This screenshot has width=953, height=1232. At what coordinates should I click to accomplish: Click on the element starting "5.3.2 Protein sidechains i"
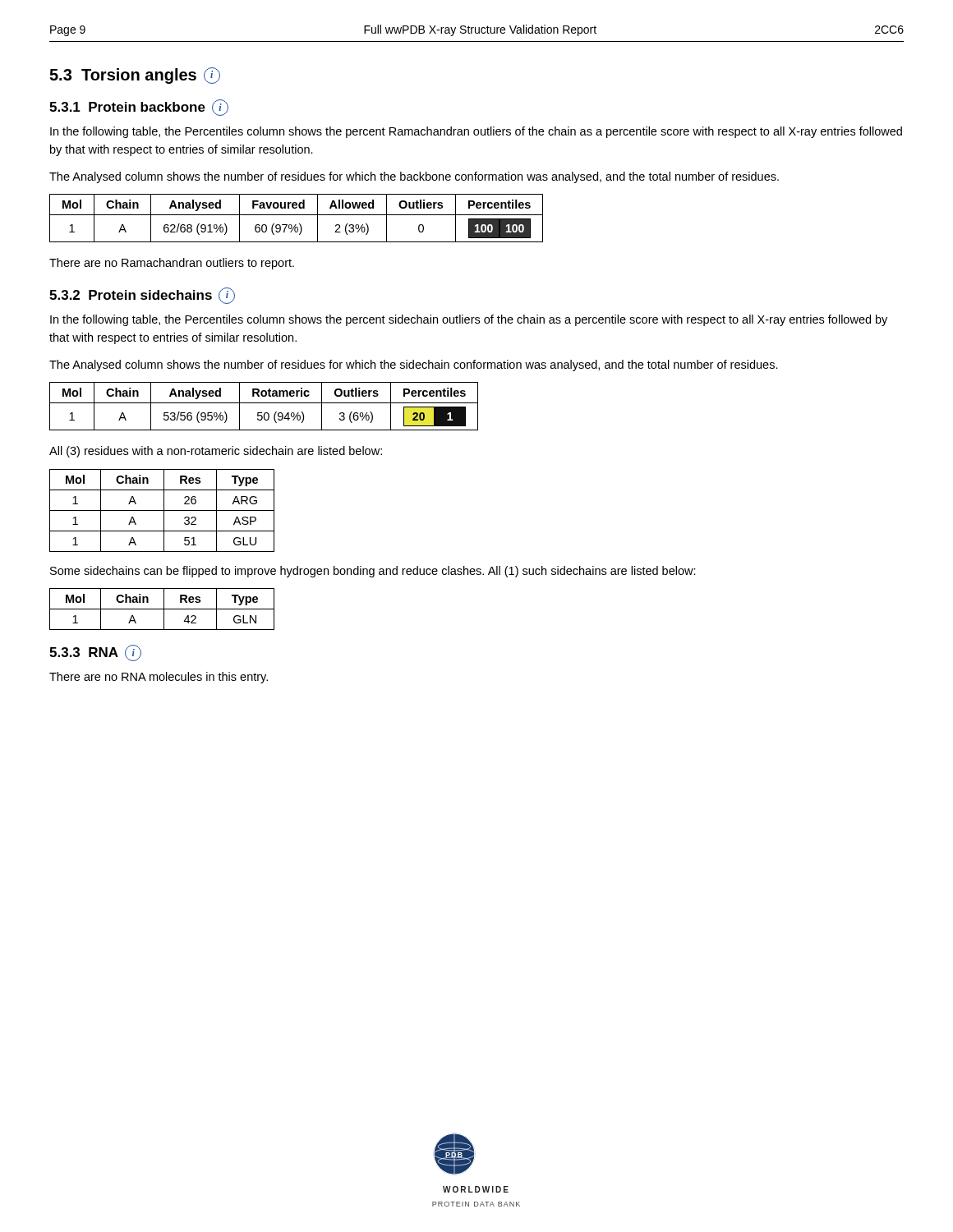click(142, 296)
